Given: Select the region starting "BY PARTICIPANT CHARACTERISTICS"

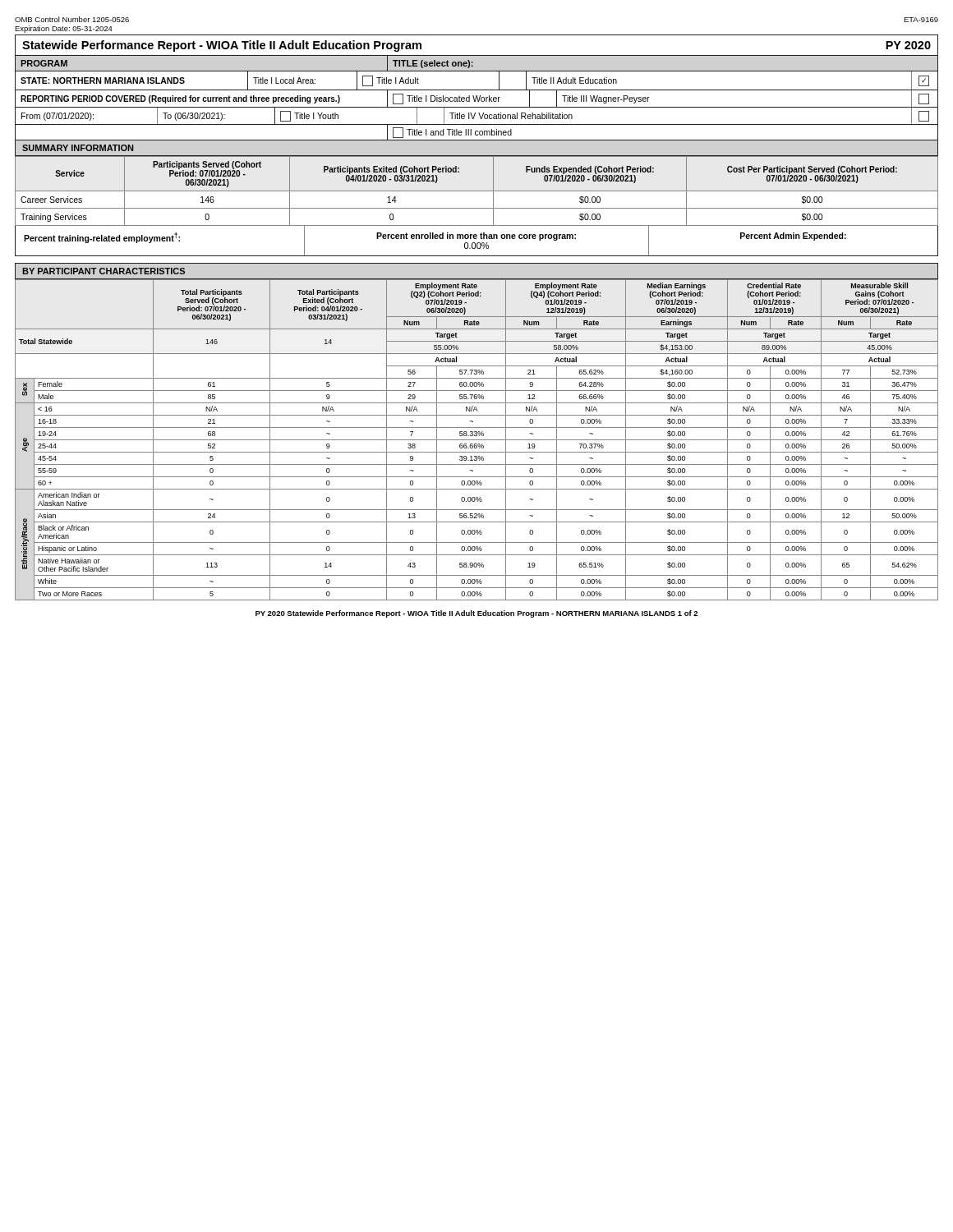Looking at the screenshot, I should click(x=104, y=271).
